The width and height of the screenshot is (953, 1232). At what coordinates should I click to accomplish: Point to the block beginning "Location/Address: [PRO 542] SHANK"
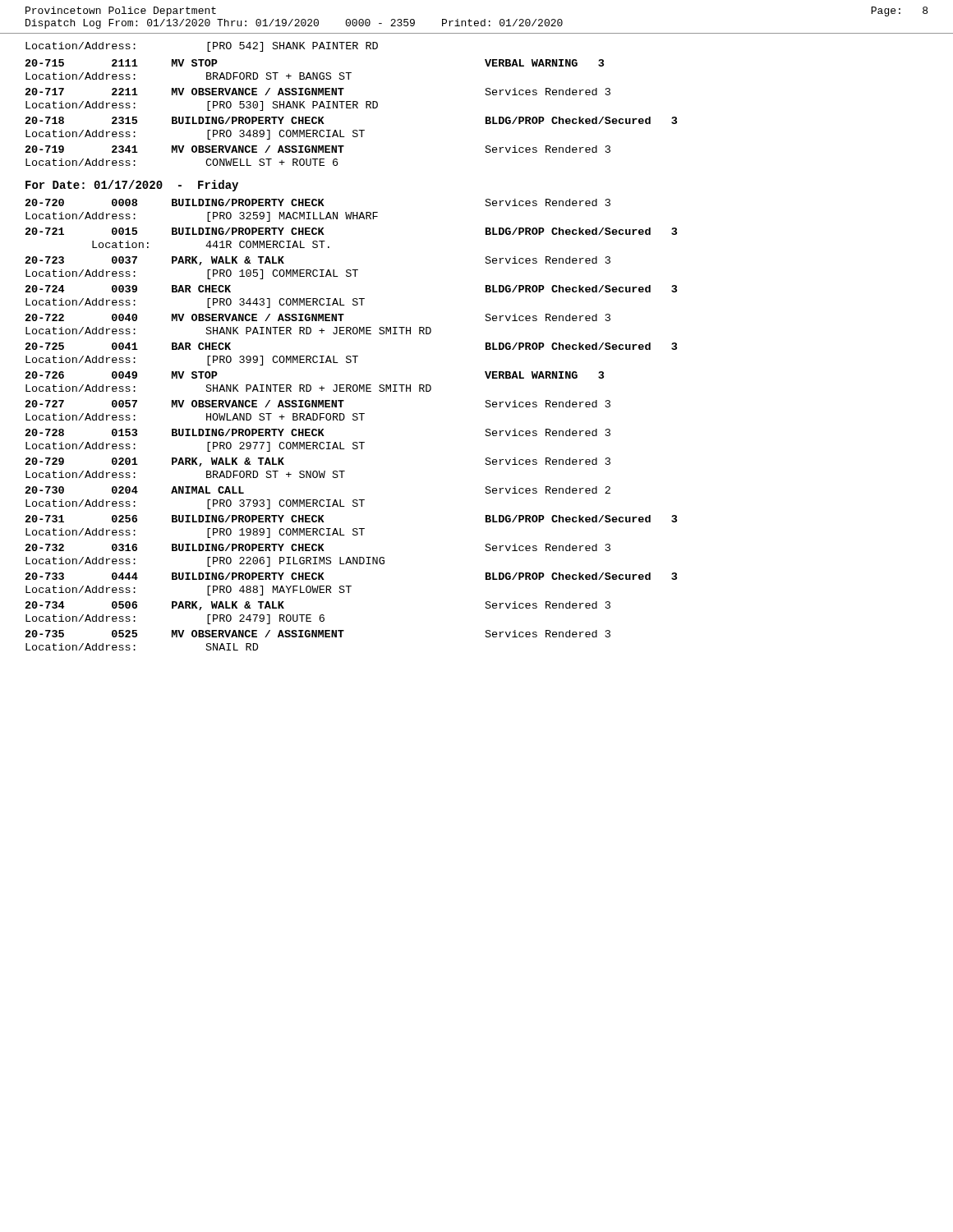click(81, 46)
